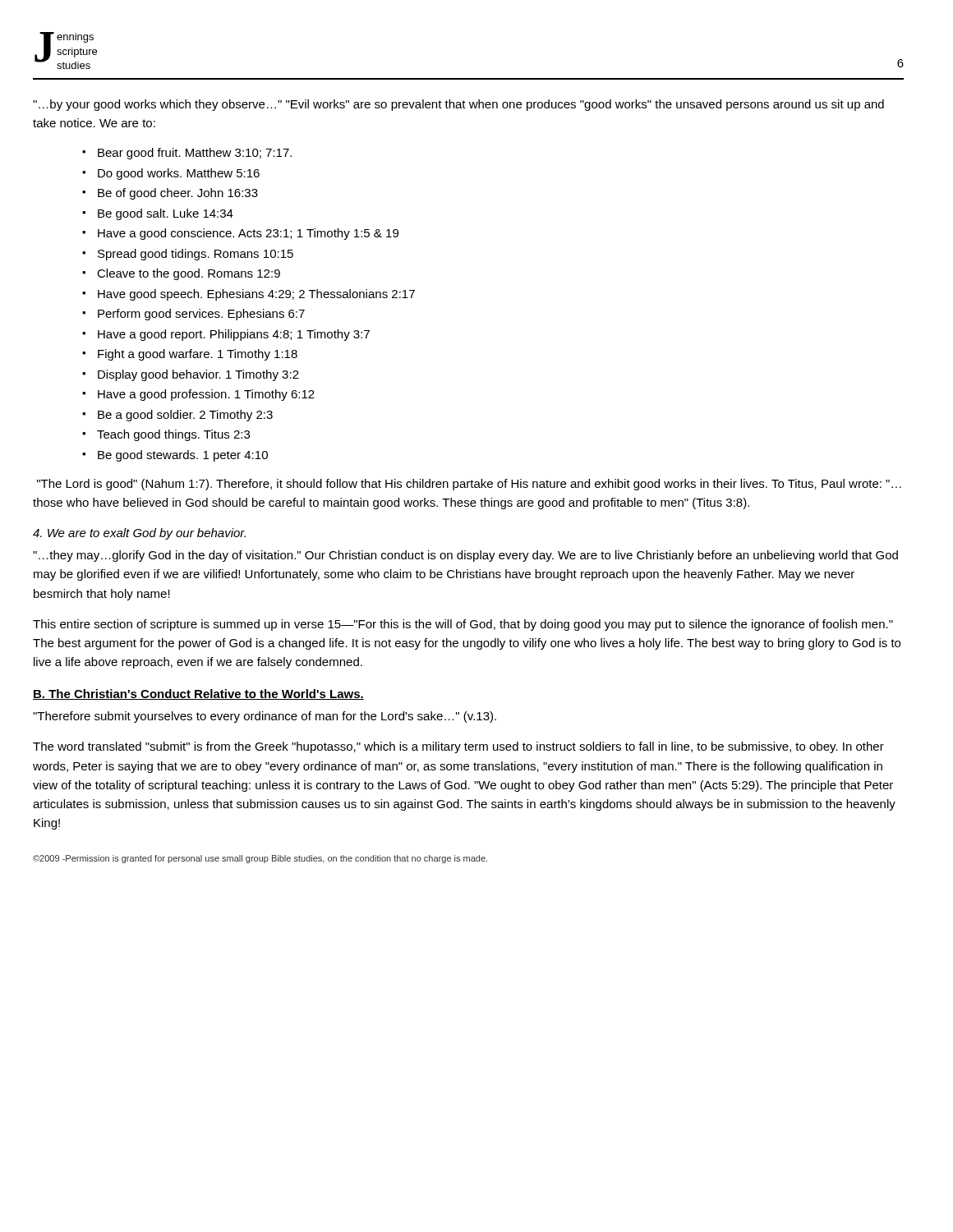Where does it say "Be good stewards. 1 peter 4:10"?

pos(183,454)
